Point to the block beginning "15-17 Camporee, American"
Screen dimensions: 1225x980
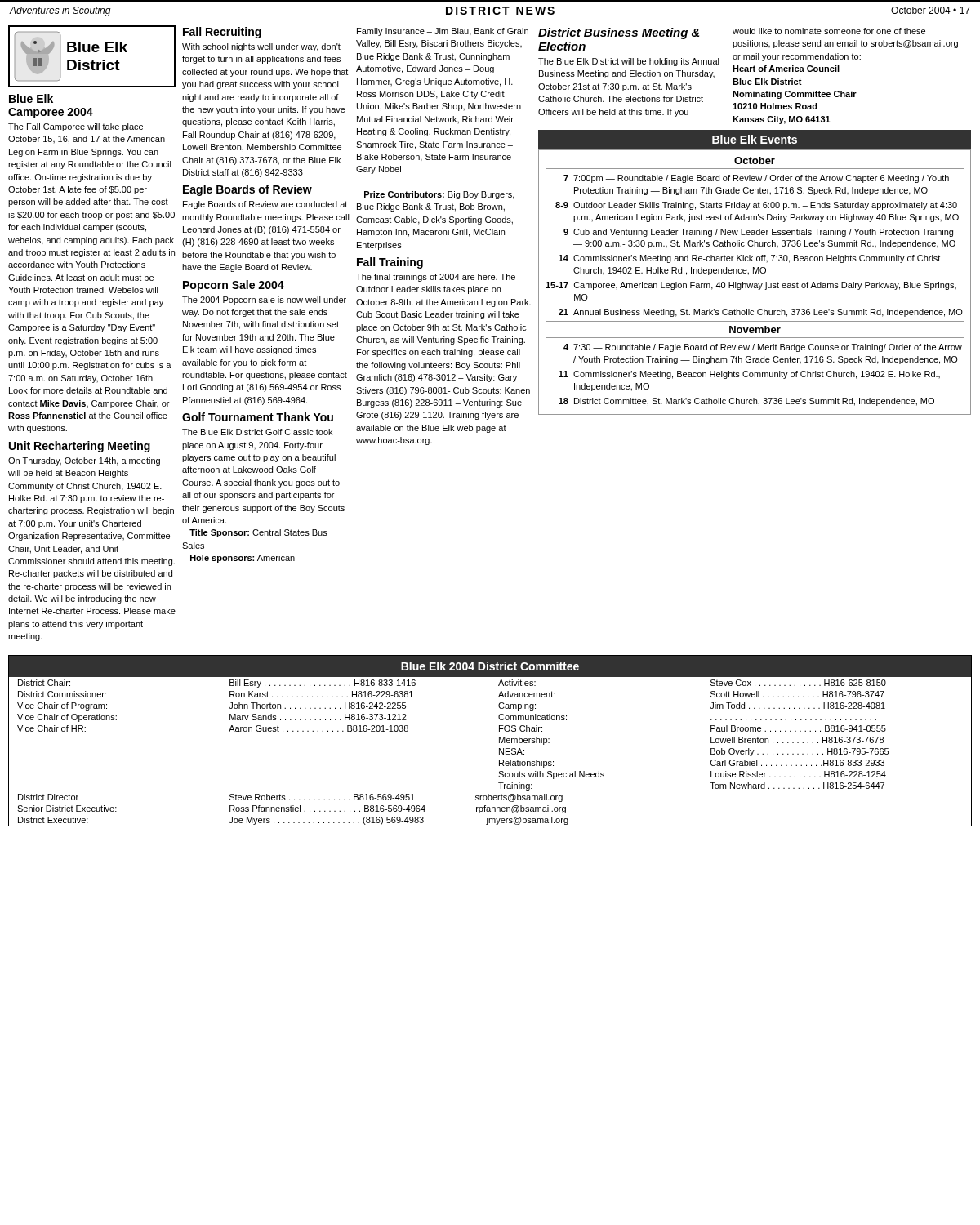pyautogui.click(x=755, y=291)
